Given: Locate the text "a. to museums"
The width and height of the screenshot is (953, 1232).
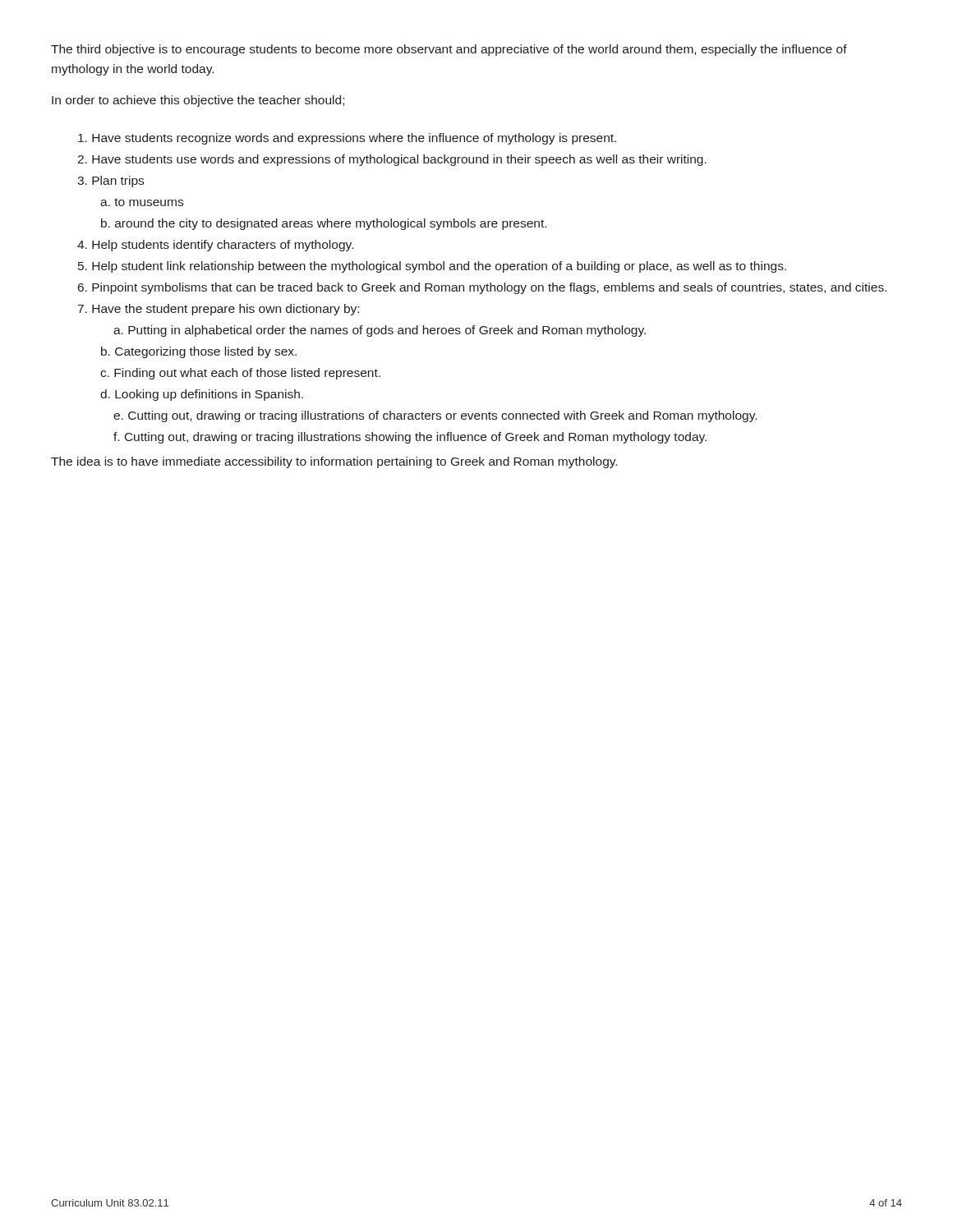Looking at the screenshot, I should (x=142, y=202).
